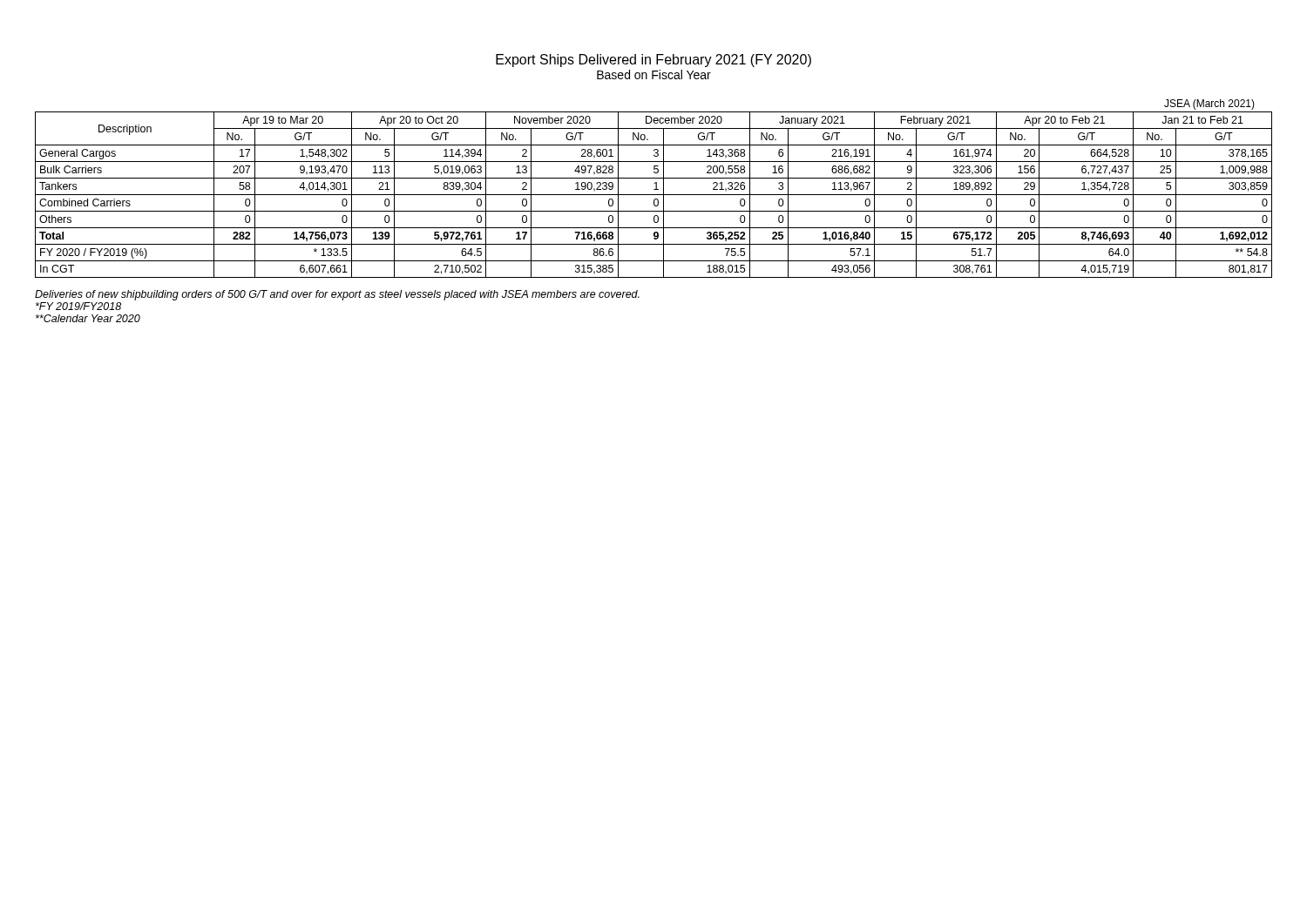Click on the block starting "Deliveries of new shipbuilding orders of 500"
1307x924 pixels.
(338, 294)
